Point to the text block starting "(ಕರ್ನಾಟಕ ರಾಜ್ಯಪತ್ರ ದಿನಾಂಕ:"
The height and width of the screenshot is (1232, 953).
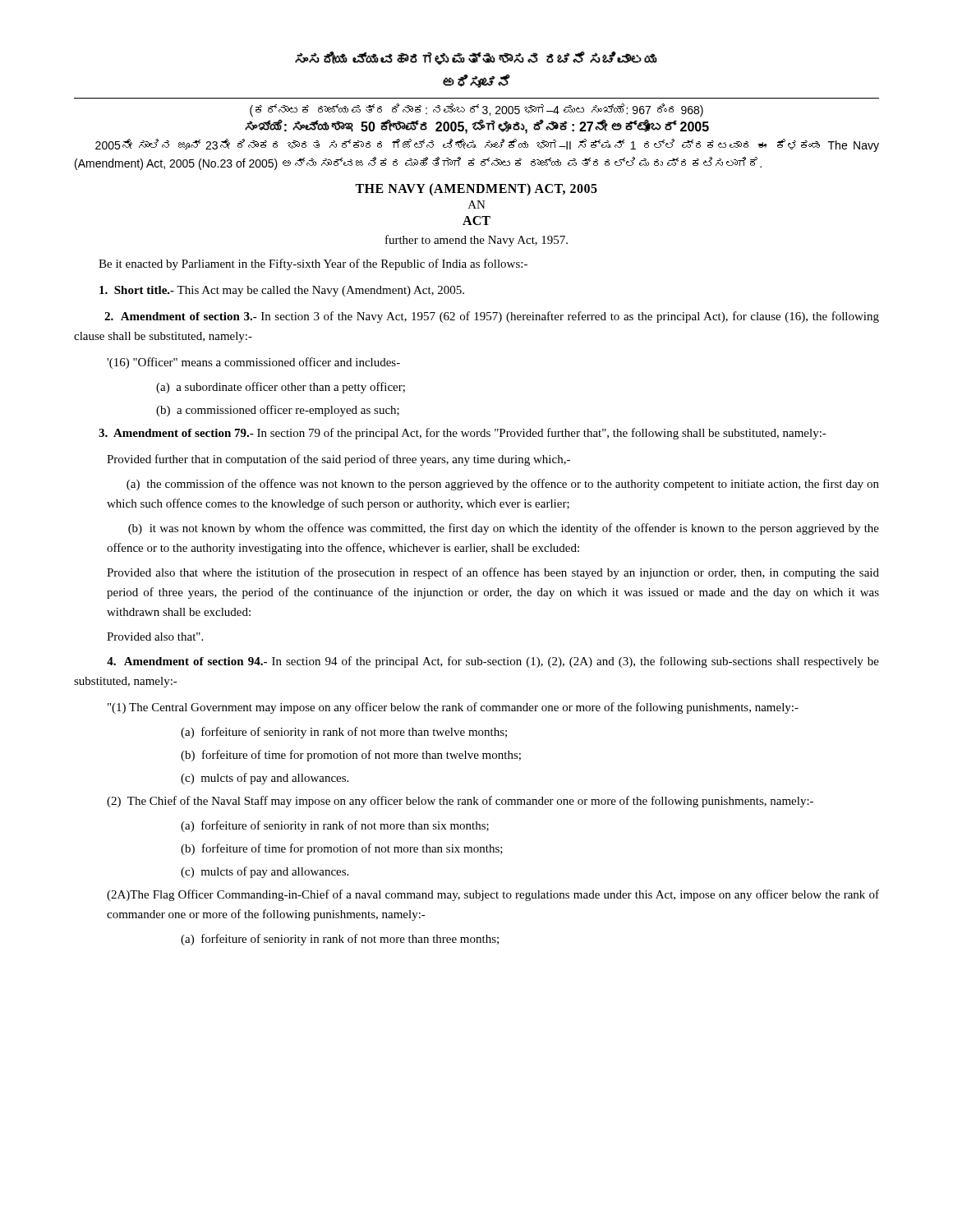(476, 110)
